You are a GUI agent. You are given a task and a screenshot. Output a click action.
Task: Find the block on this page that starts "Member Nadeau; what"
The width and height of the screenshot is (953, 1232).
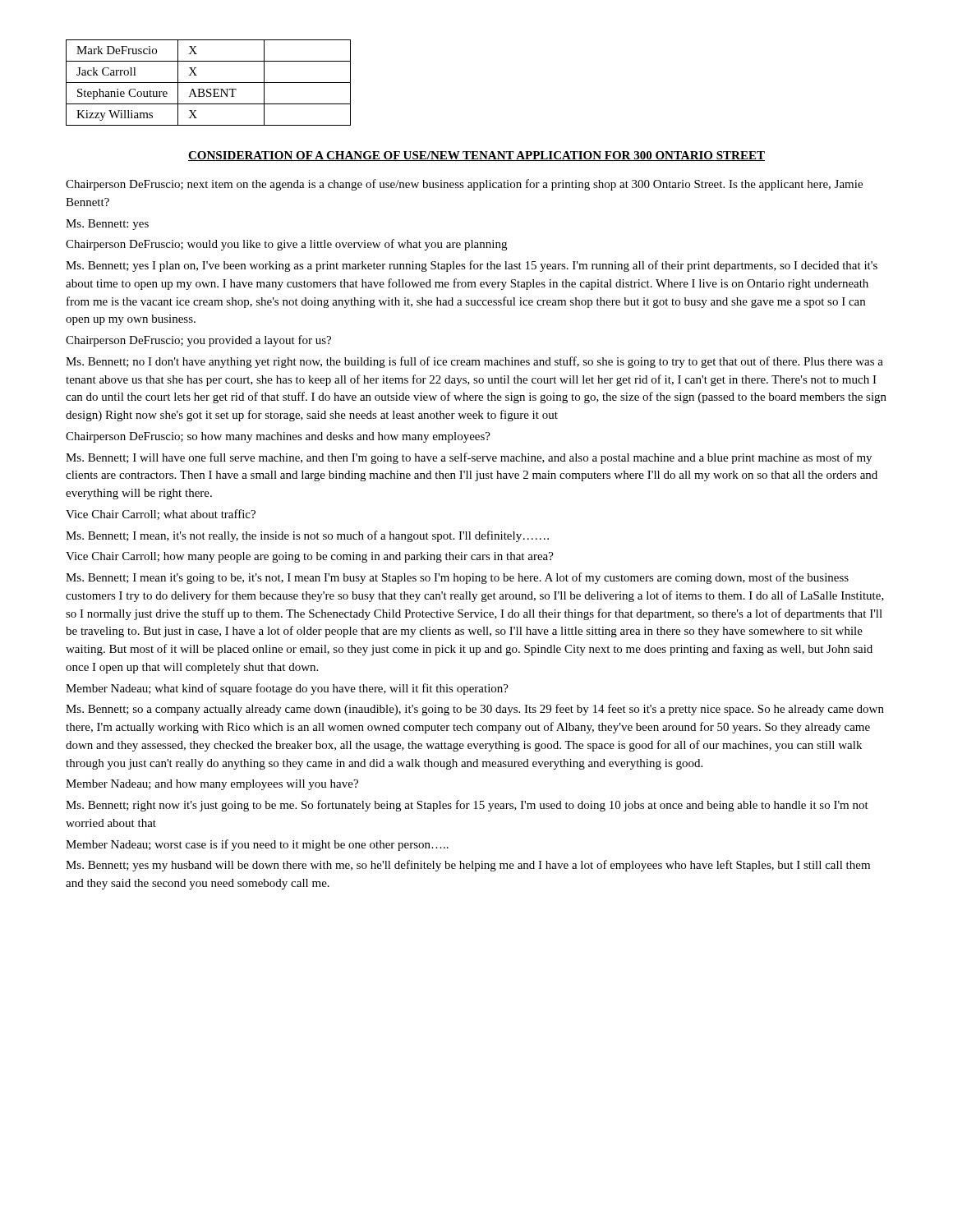point(287,688)
